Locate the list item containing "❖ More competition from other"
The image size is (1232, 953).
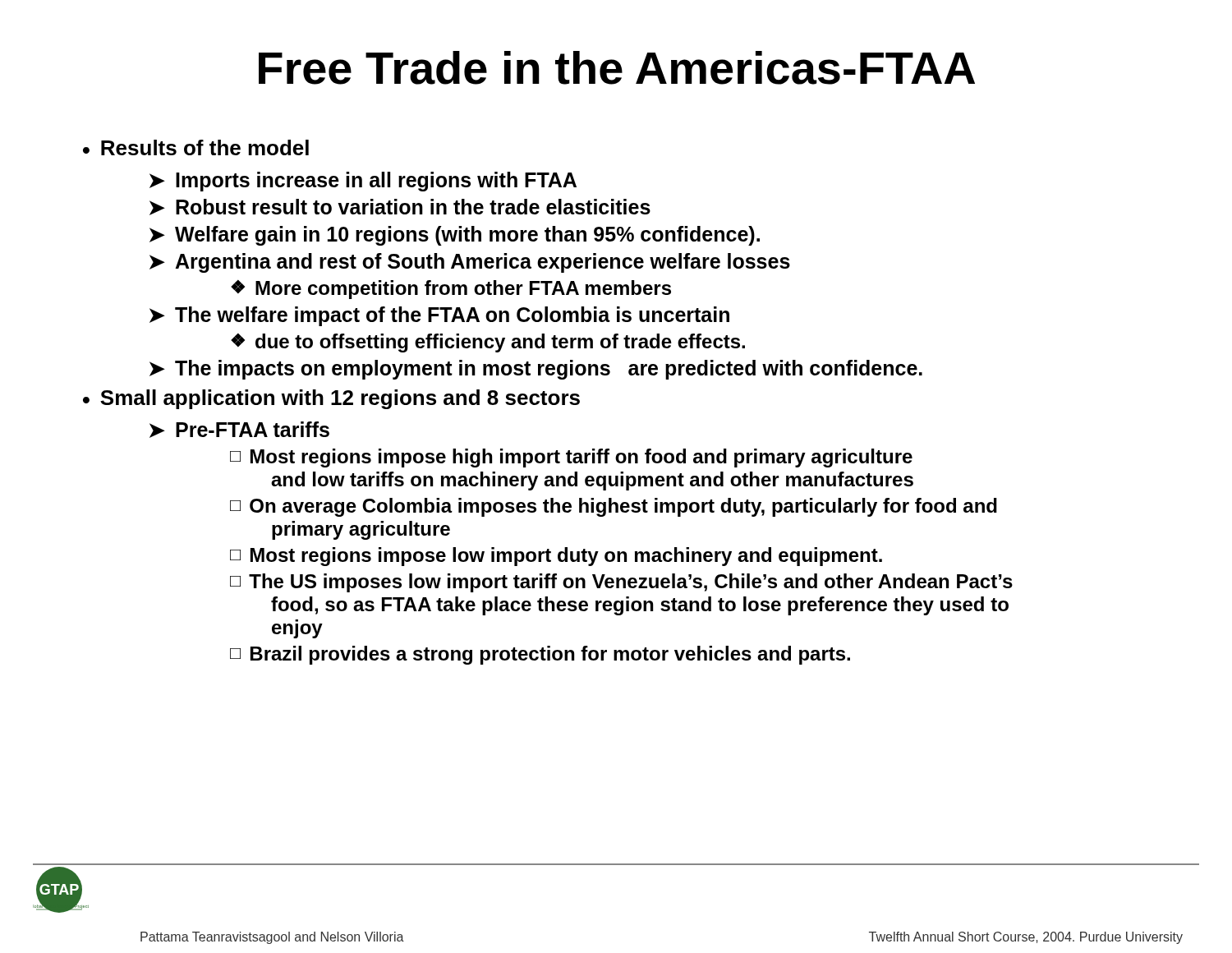point(451,288)
